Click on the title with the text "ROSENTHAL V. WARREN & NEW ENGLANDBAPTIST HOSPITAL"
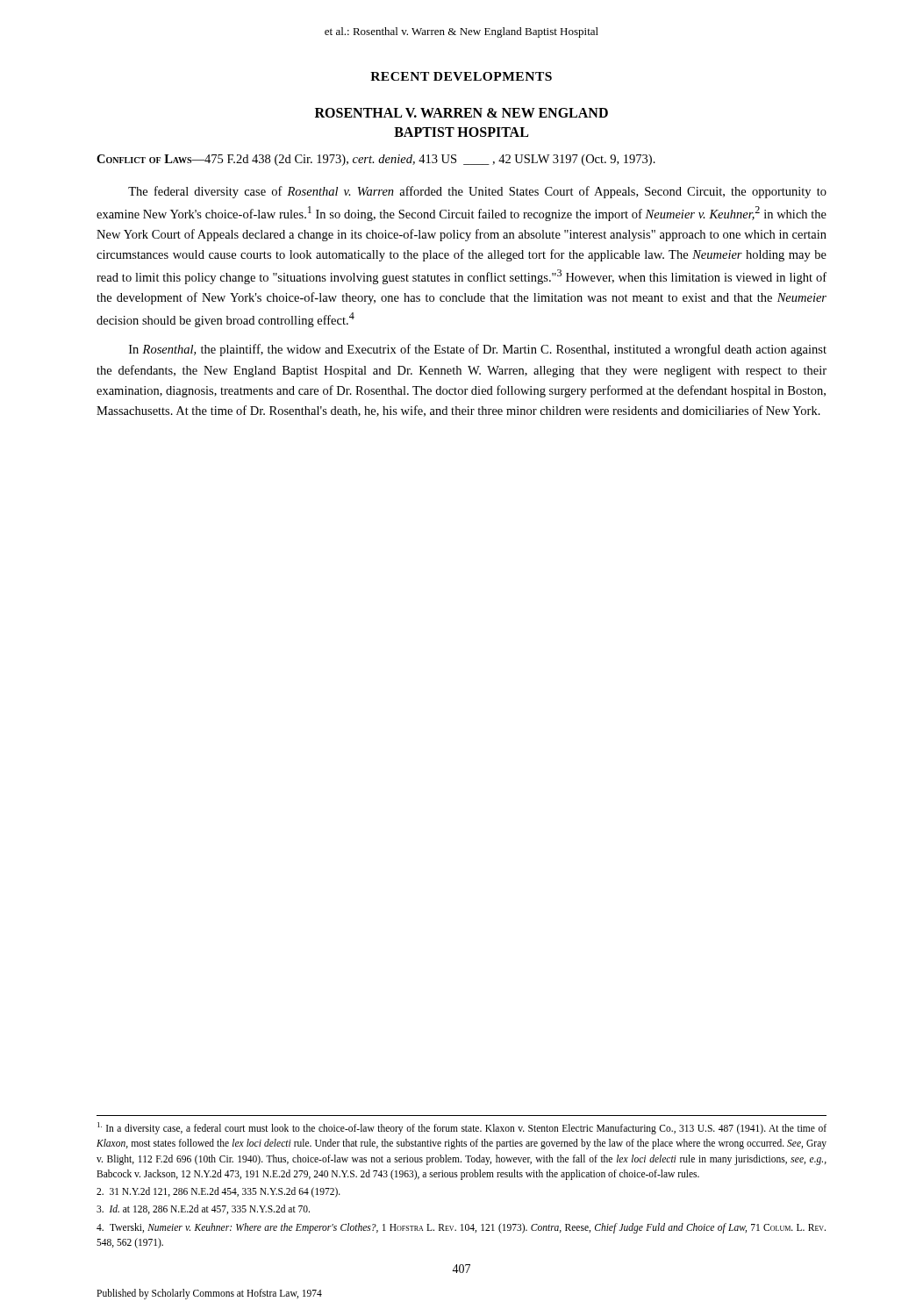Screen dimensions: 1316x923 [x=462, y=123]
